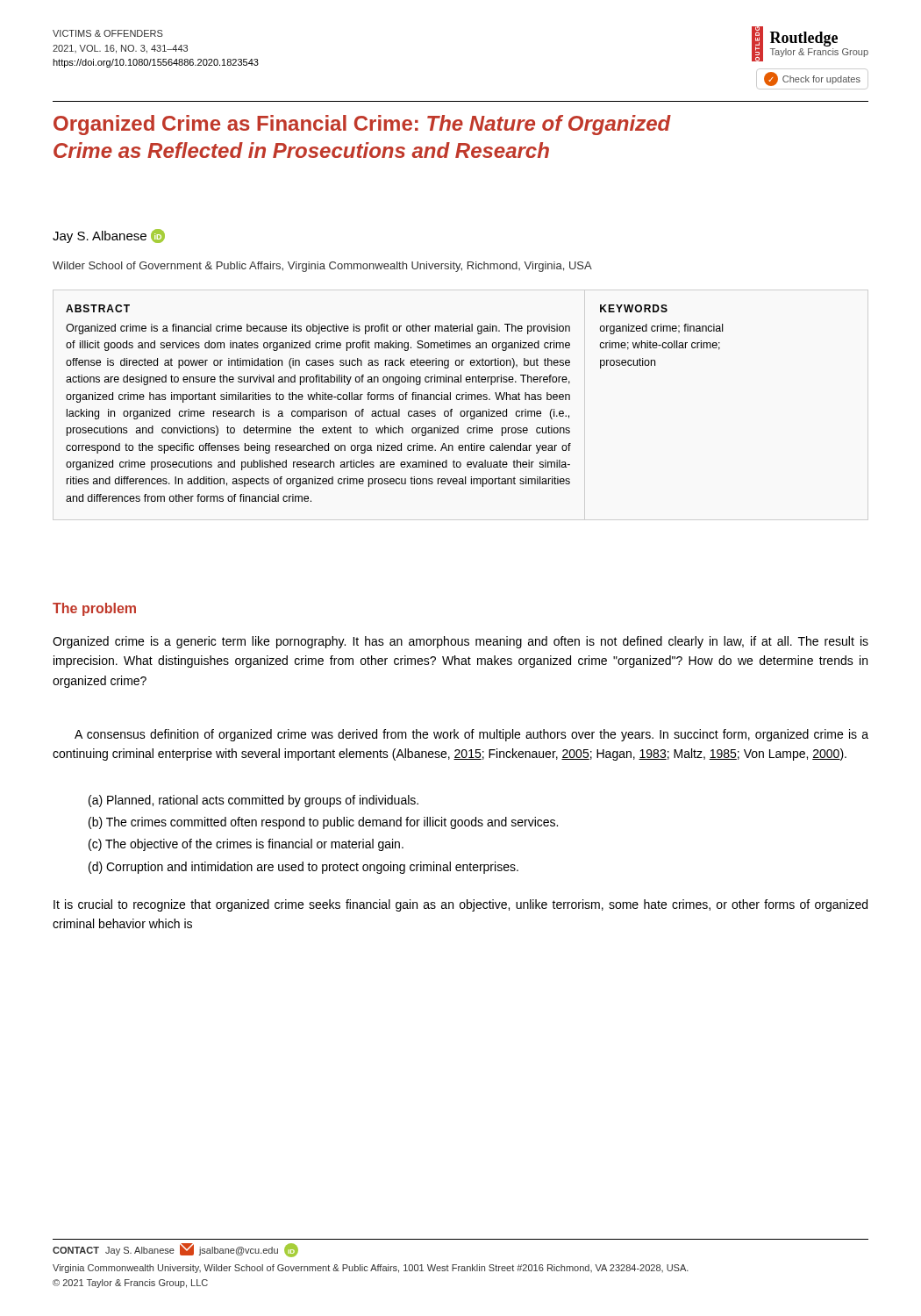Find the block on this page that starts "Wilder School of Government"
The height and width of the screenshot is (1316, 921).
coord(322,265)
